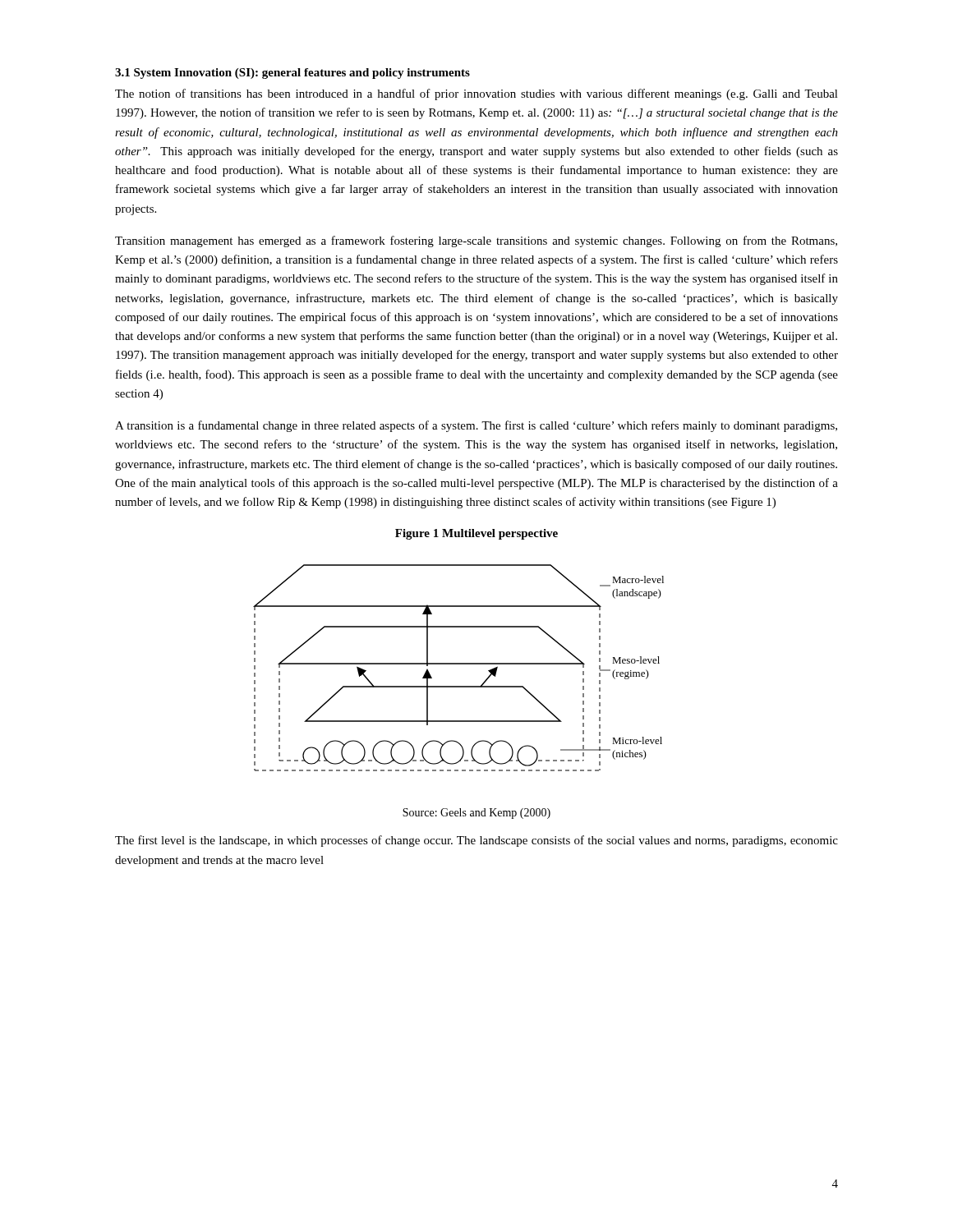953x1232 pixels.
Task: Find the schematic
Action: point(476,676)
